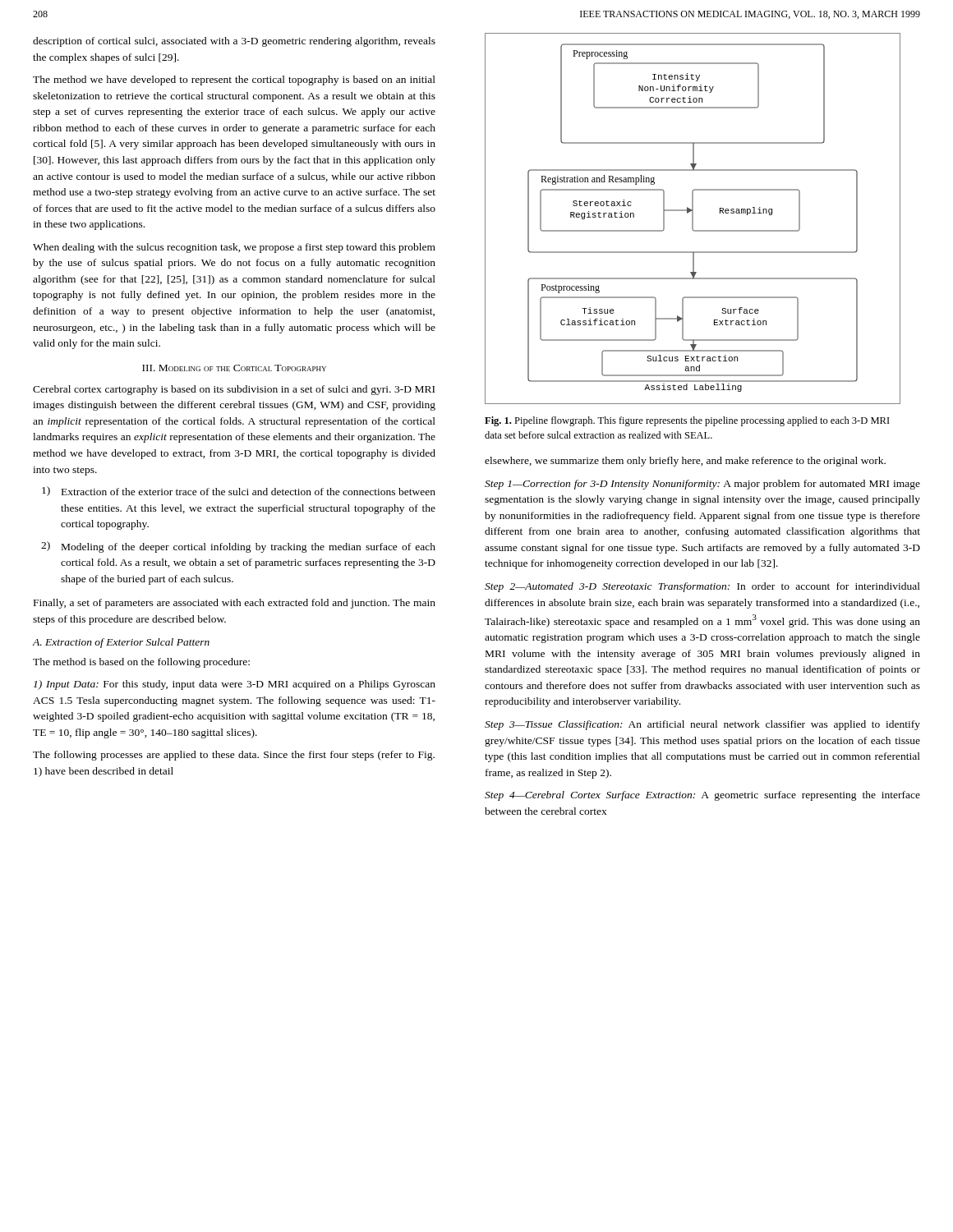The height and width of the screenshot is (1232, 953).
Task: Find the block on this page that starts "When dealing with the sulcus recognition"
Action: (x=234, y=295)
